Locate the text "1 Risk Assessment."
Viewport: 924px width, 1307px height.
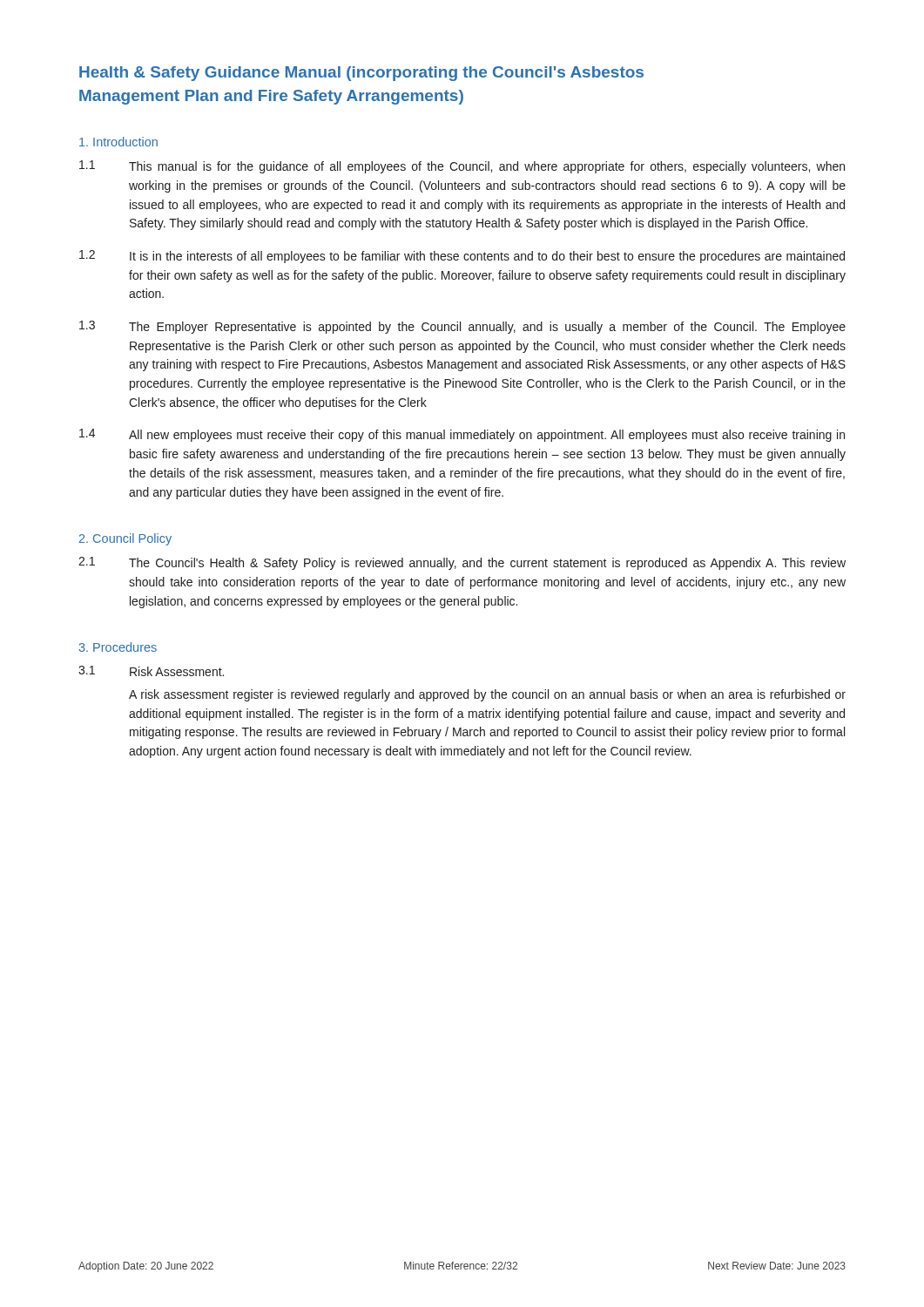pyautogui.click(x=151, y=671)
